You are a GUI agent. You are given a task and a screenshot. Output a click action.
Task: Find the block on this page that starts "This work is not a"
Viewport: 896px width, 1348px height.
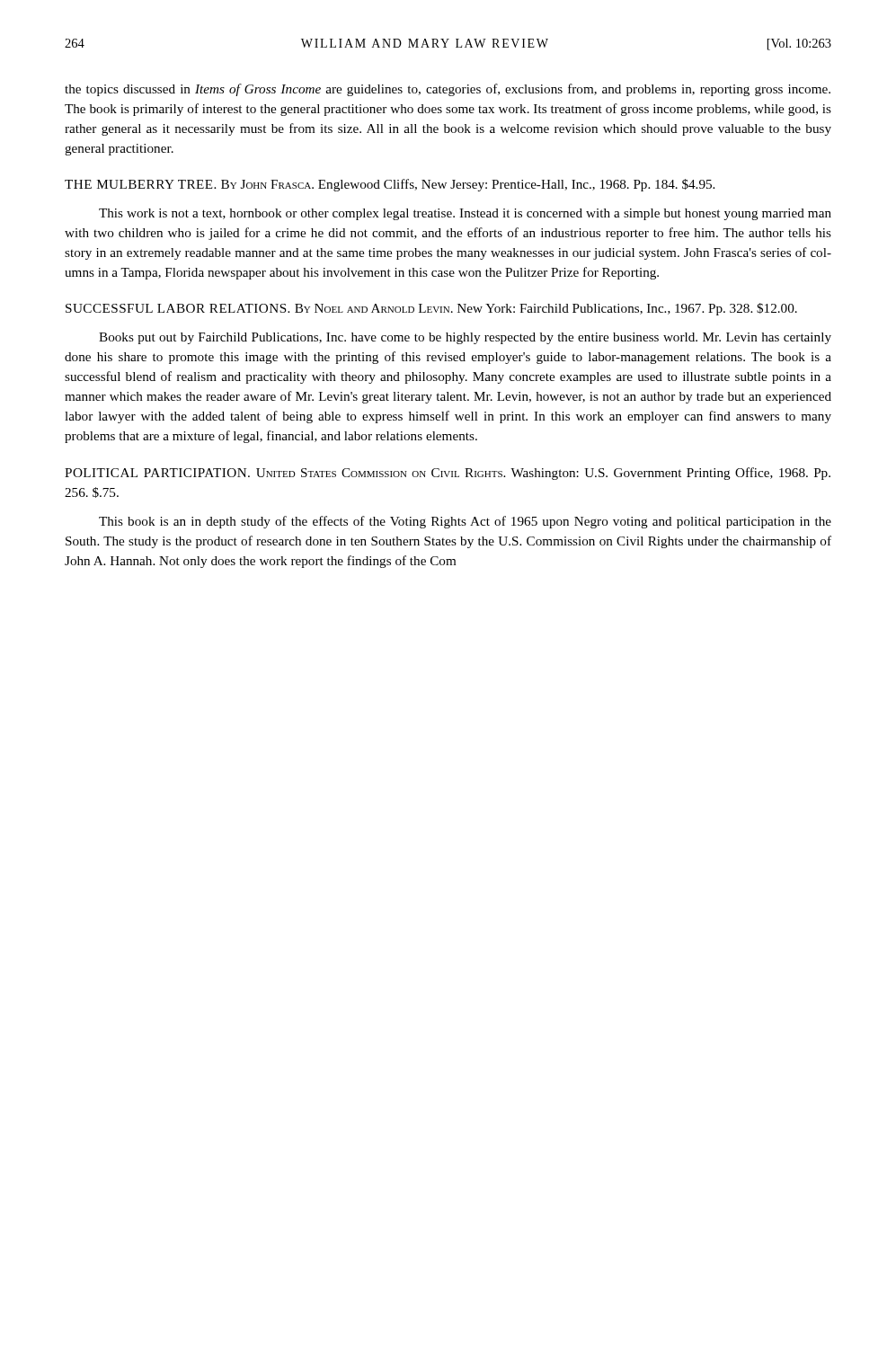coord(448,243)
